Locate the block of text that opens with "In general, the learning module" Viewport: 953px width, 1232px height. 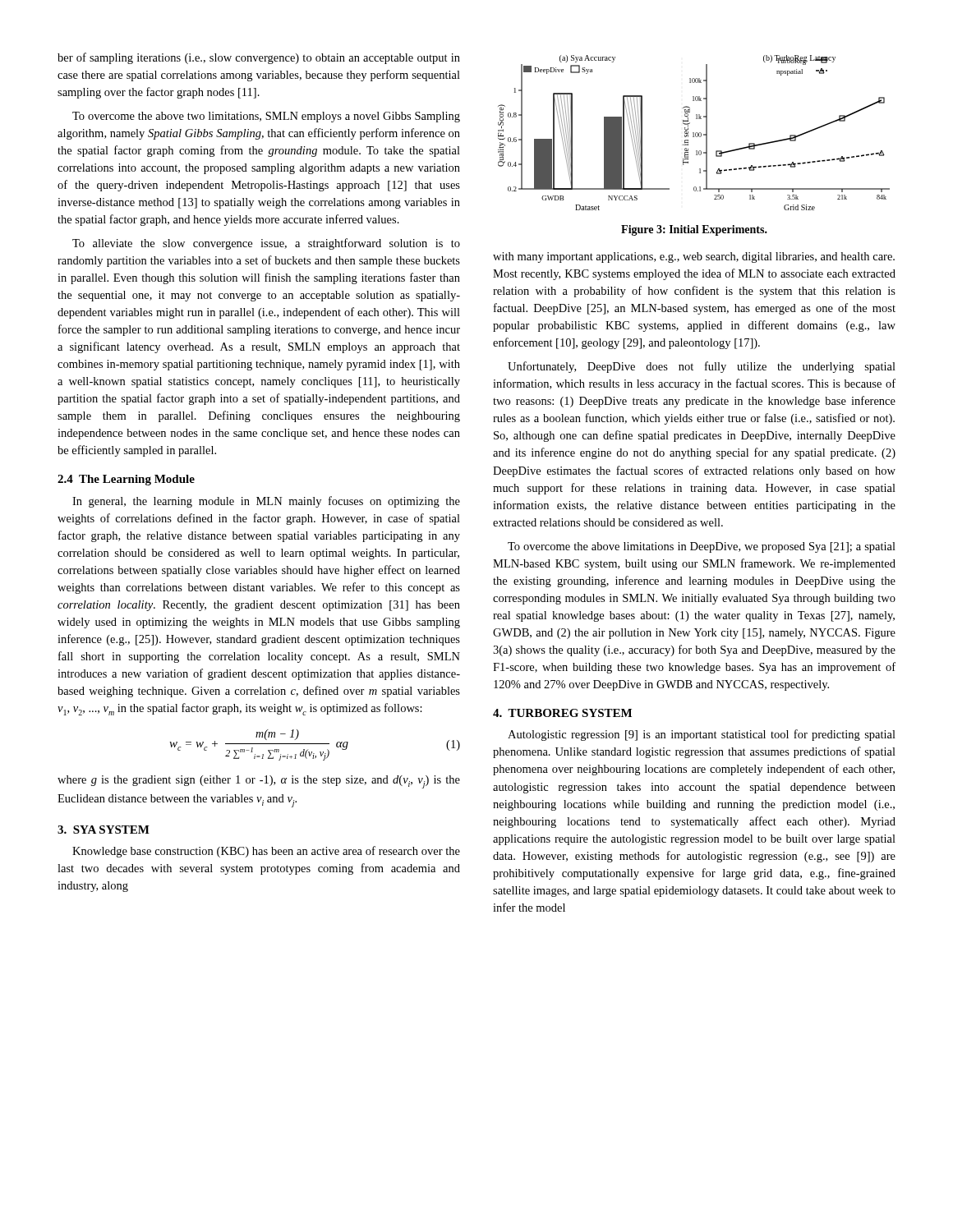click(259, 606)
